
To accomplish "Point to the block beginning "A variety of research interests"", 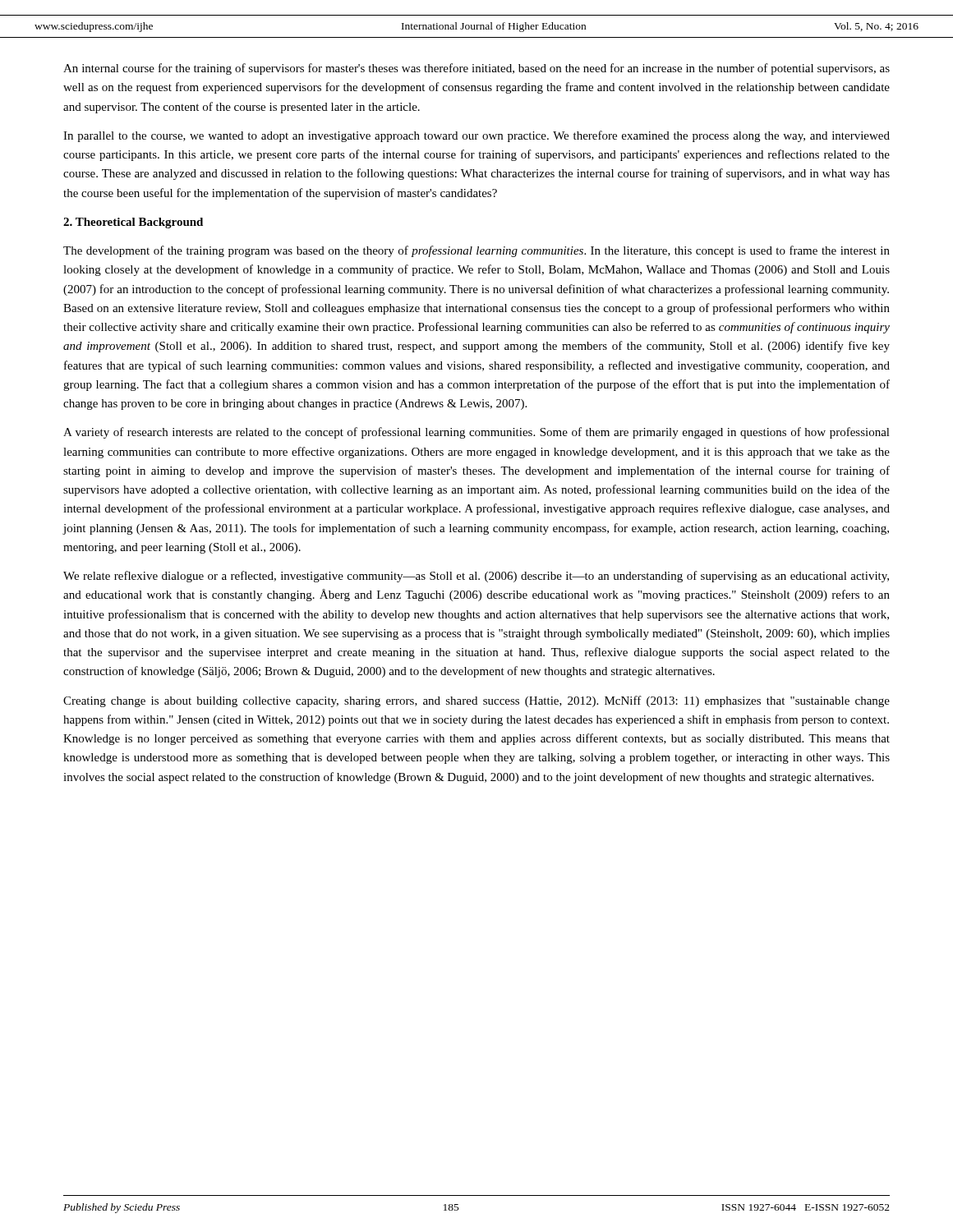I will point(476,490).
